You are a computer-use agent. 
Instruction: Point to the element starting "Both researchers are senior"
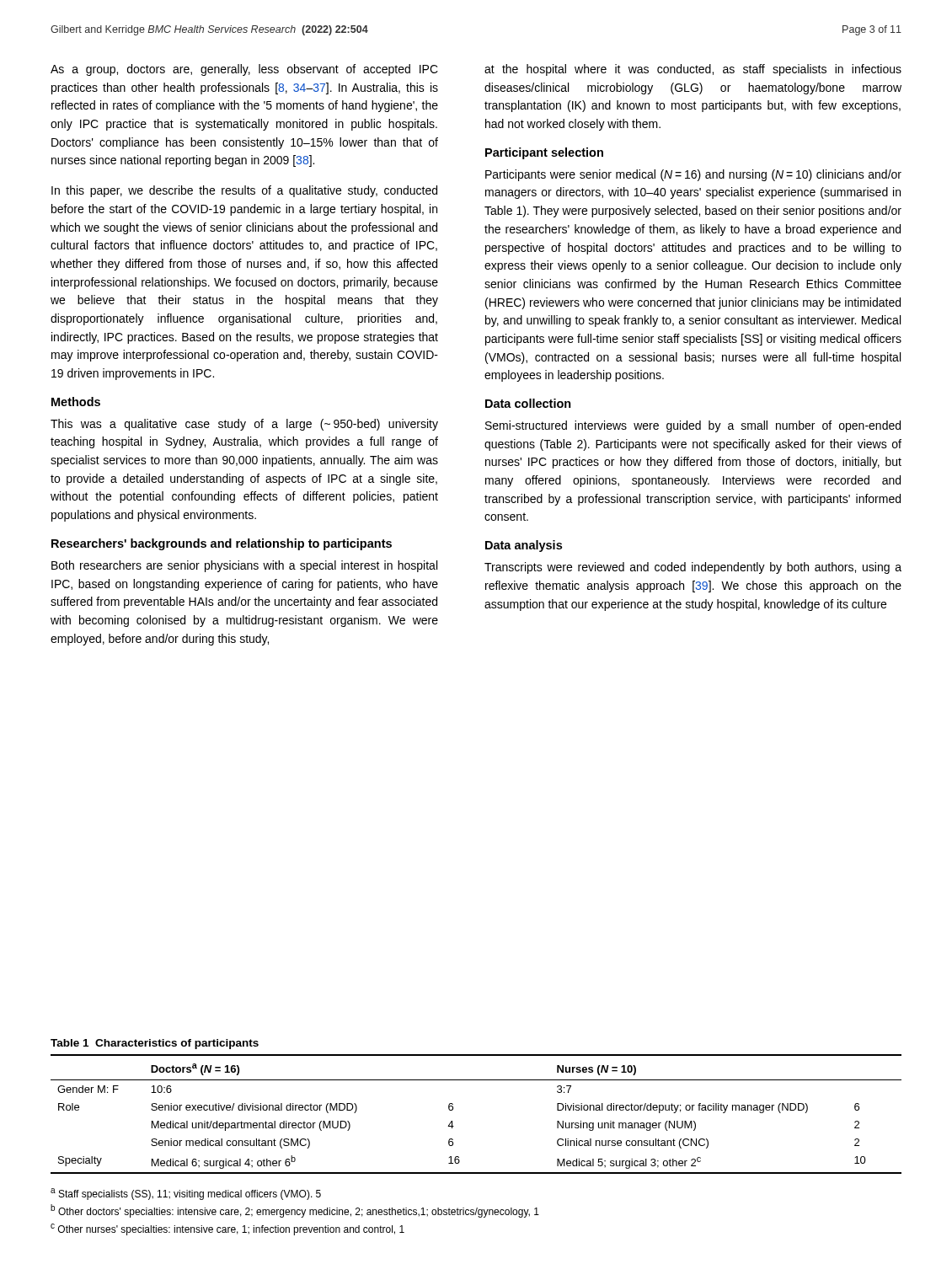(244, 602)
